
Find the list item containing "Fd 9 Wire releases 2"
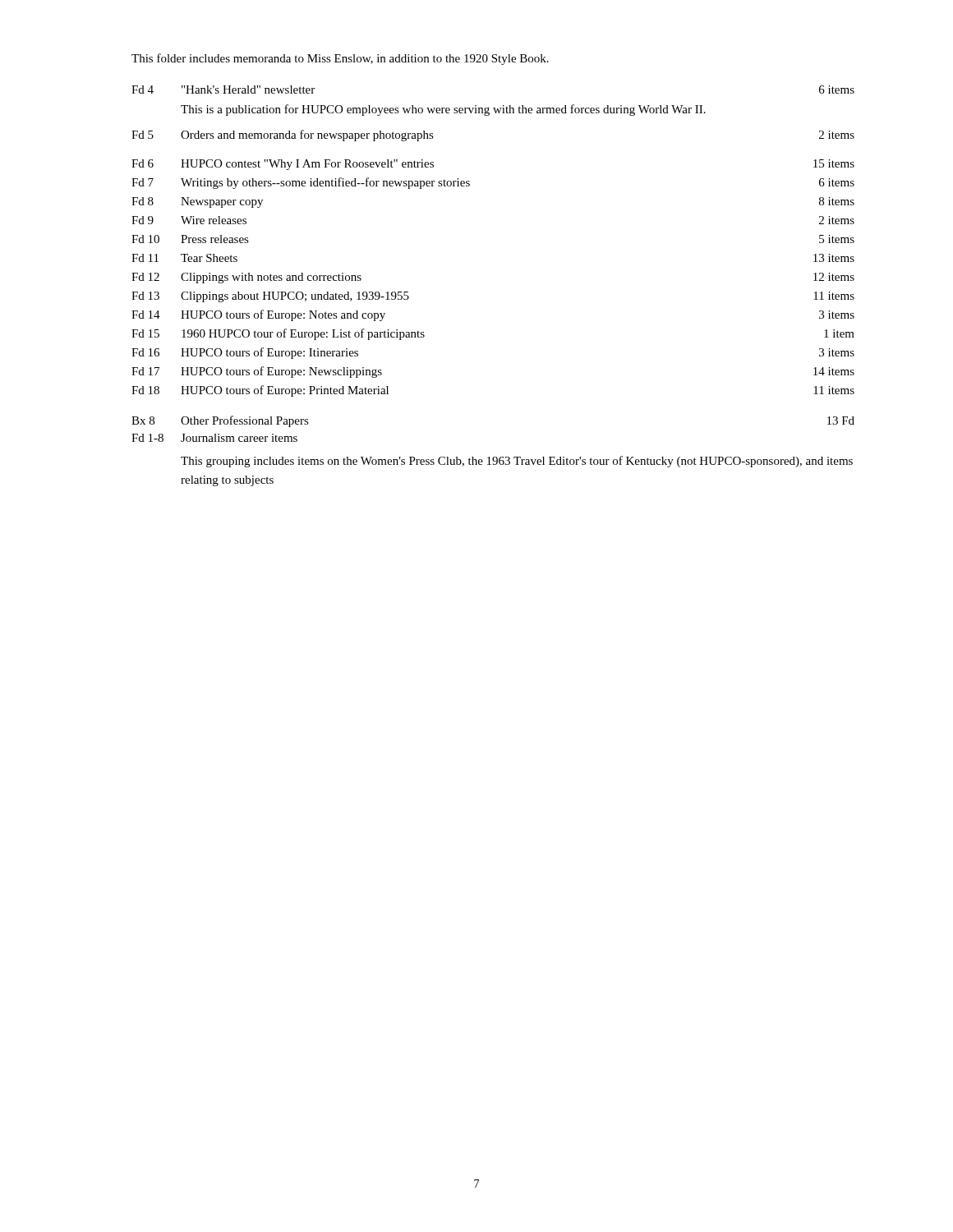(x=143, y=220)
